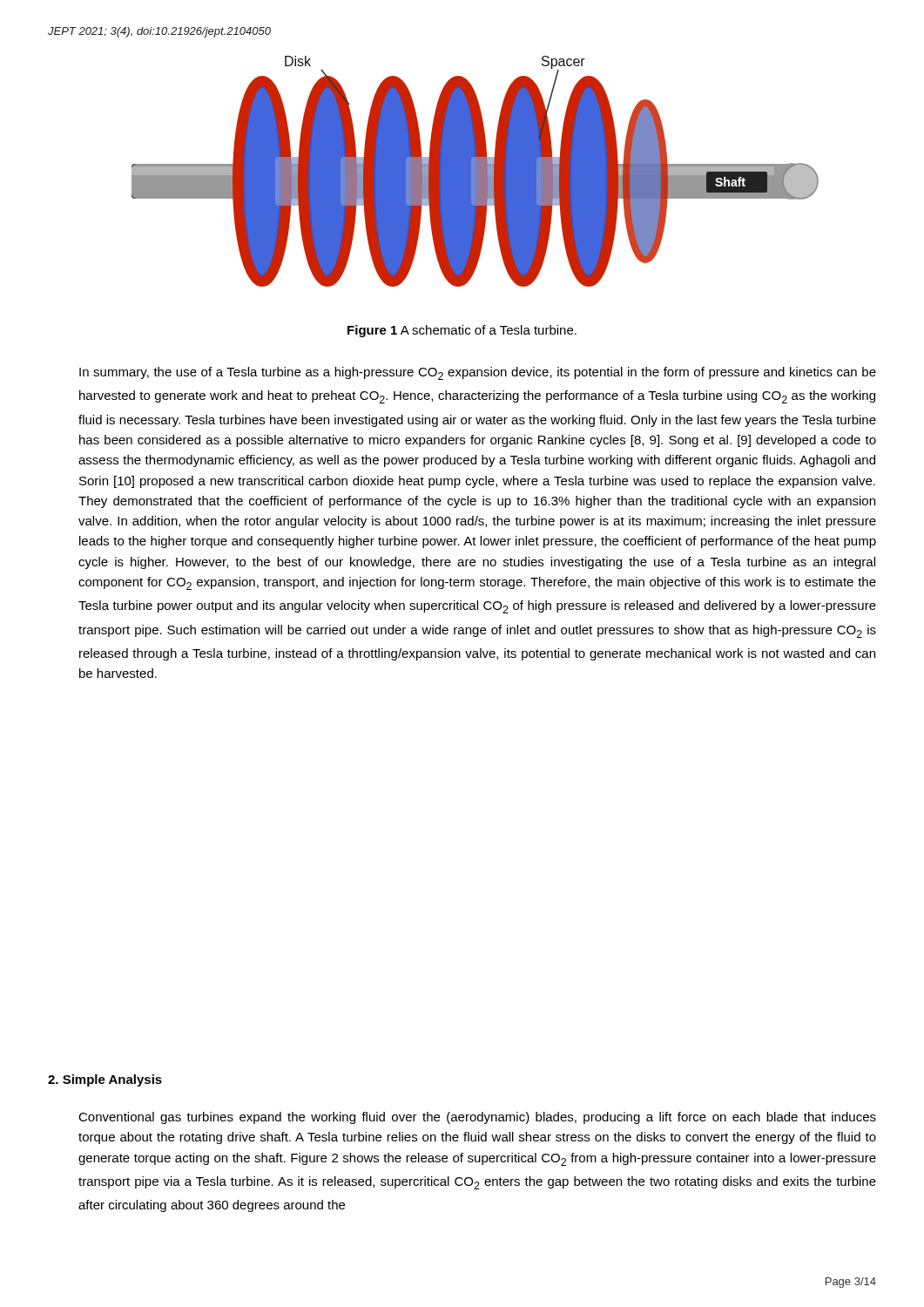Find a engineering diagram
924x1307 pixels.
pyautogui.click(x=462, y=182)
